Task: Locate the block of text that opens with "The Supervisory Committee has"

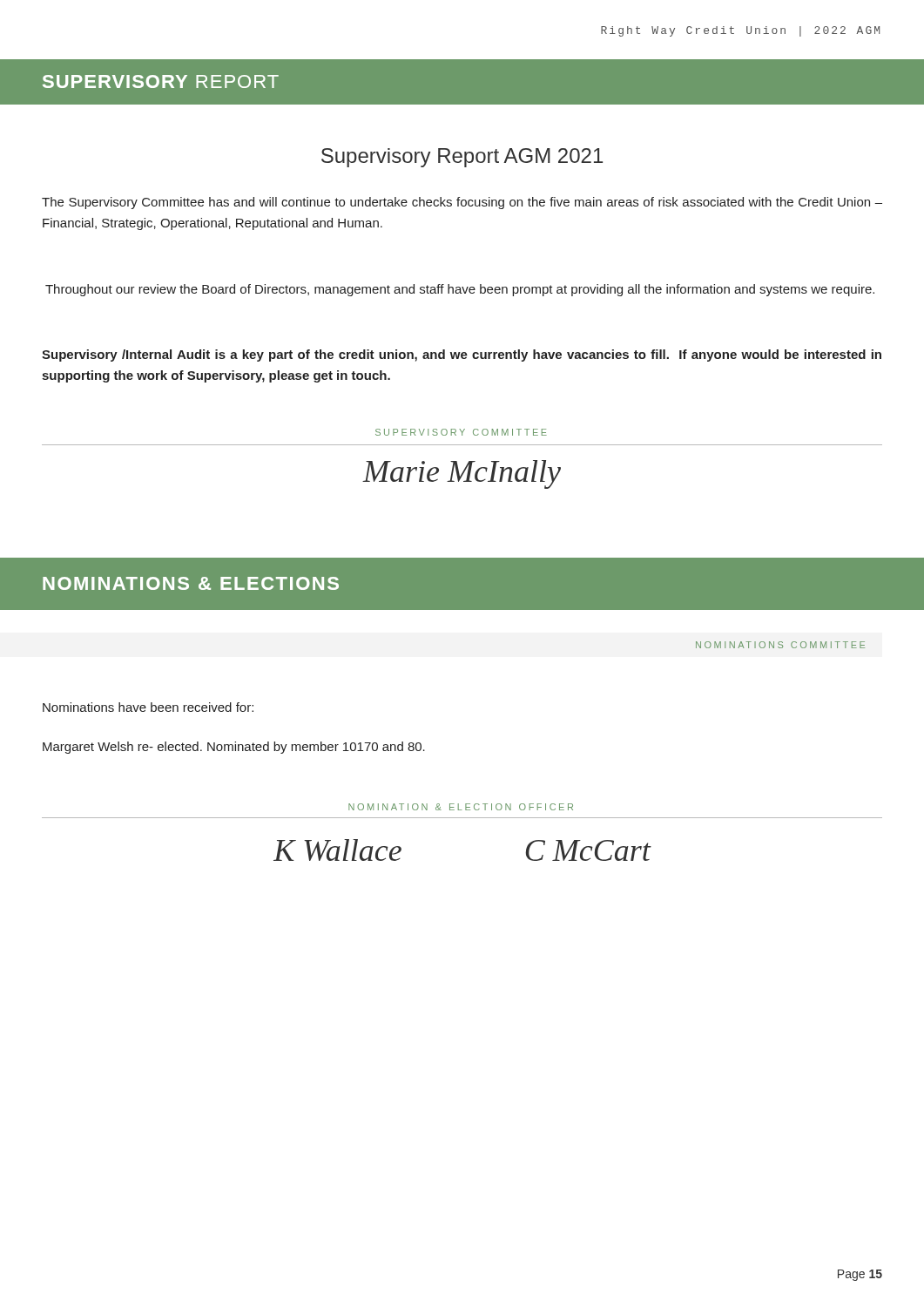Action: [462, 212]
